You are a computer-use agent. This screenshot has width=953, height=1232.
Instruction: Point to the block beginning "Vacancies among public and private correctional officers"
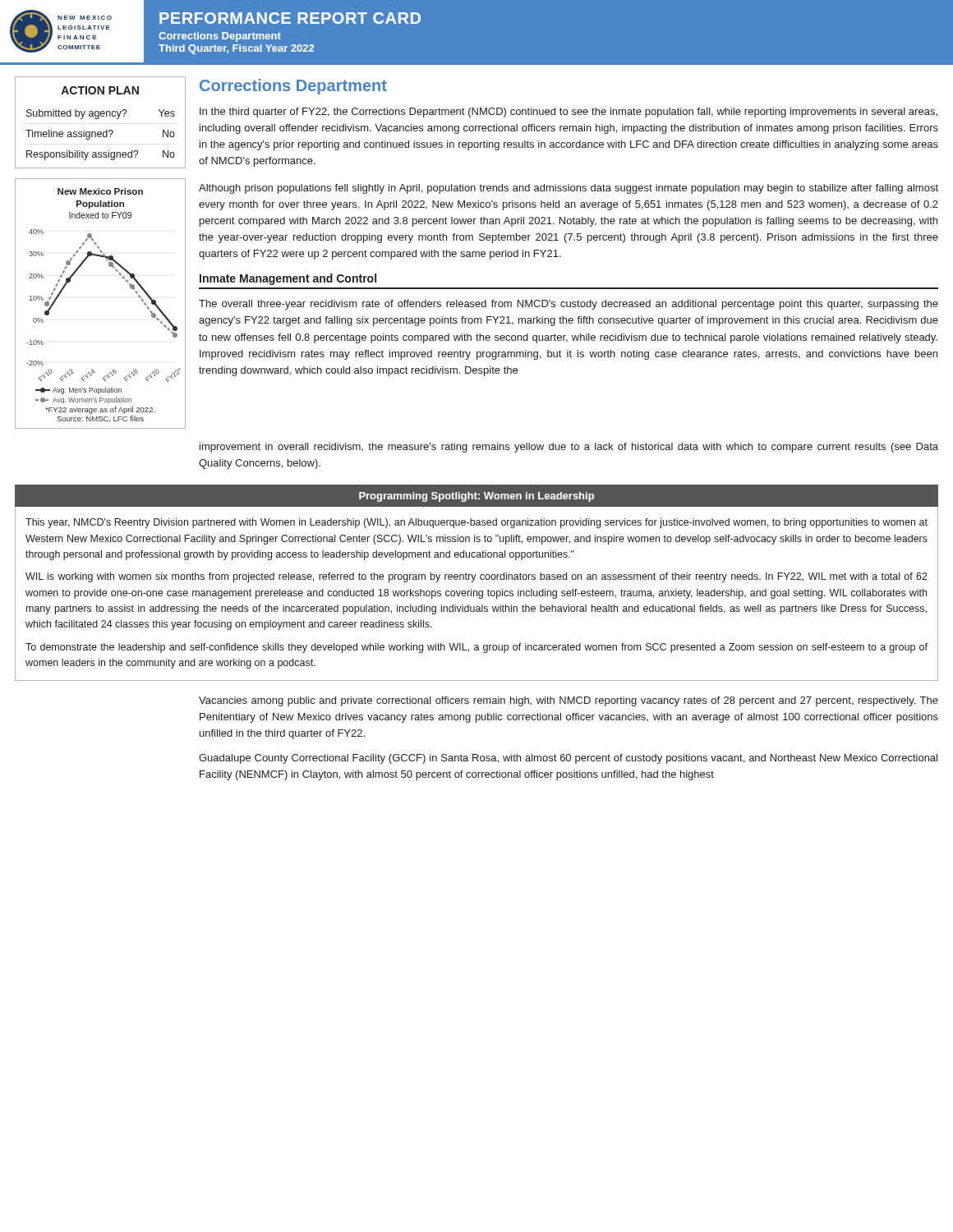(x=569, y=716)
